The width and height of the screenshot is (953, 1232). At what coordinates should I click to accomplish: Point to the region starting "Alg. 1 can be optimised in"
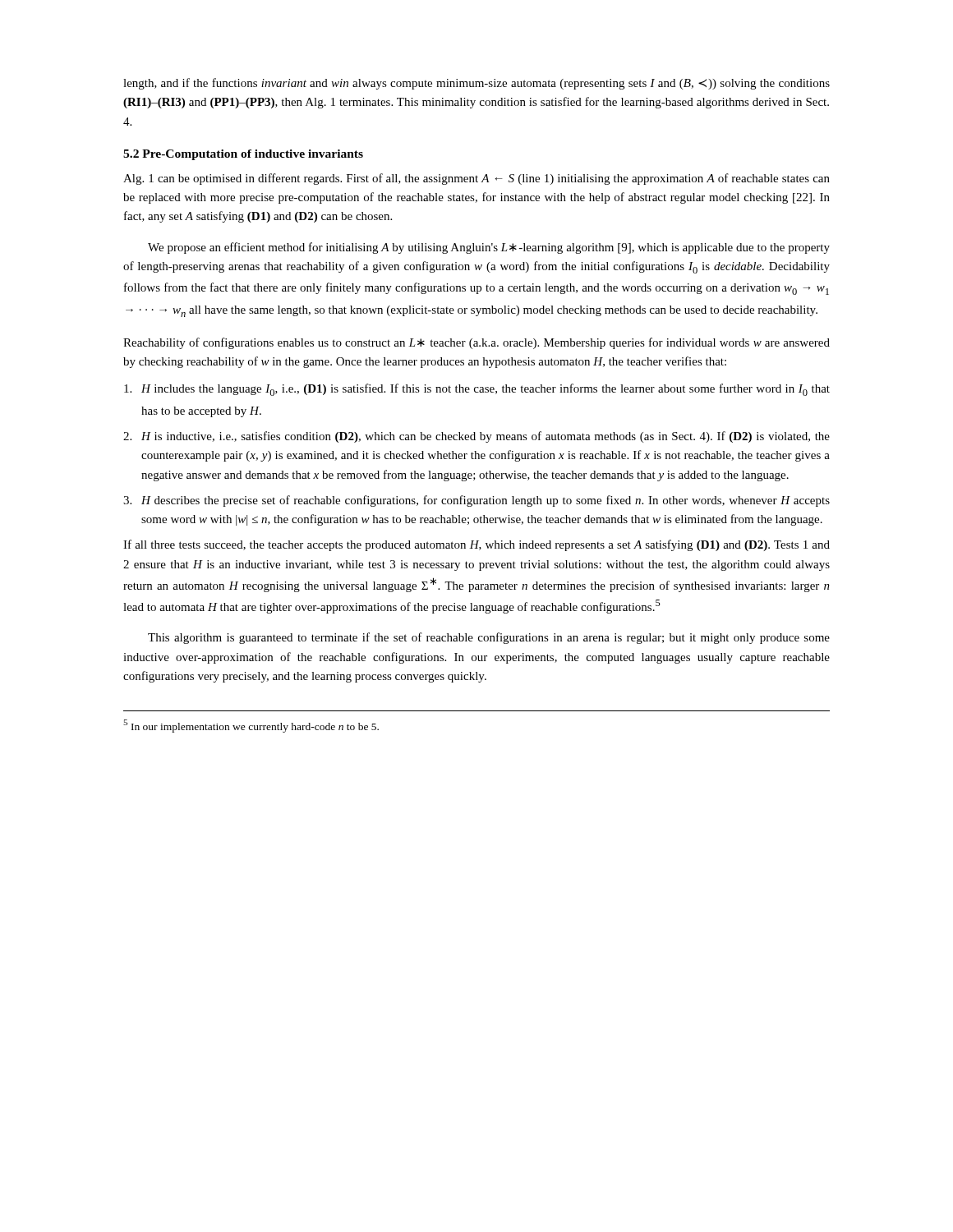click(x=476, y=197)
